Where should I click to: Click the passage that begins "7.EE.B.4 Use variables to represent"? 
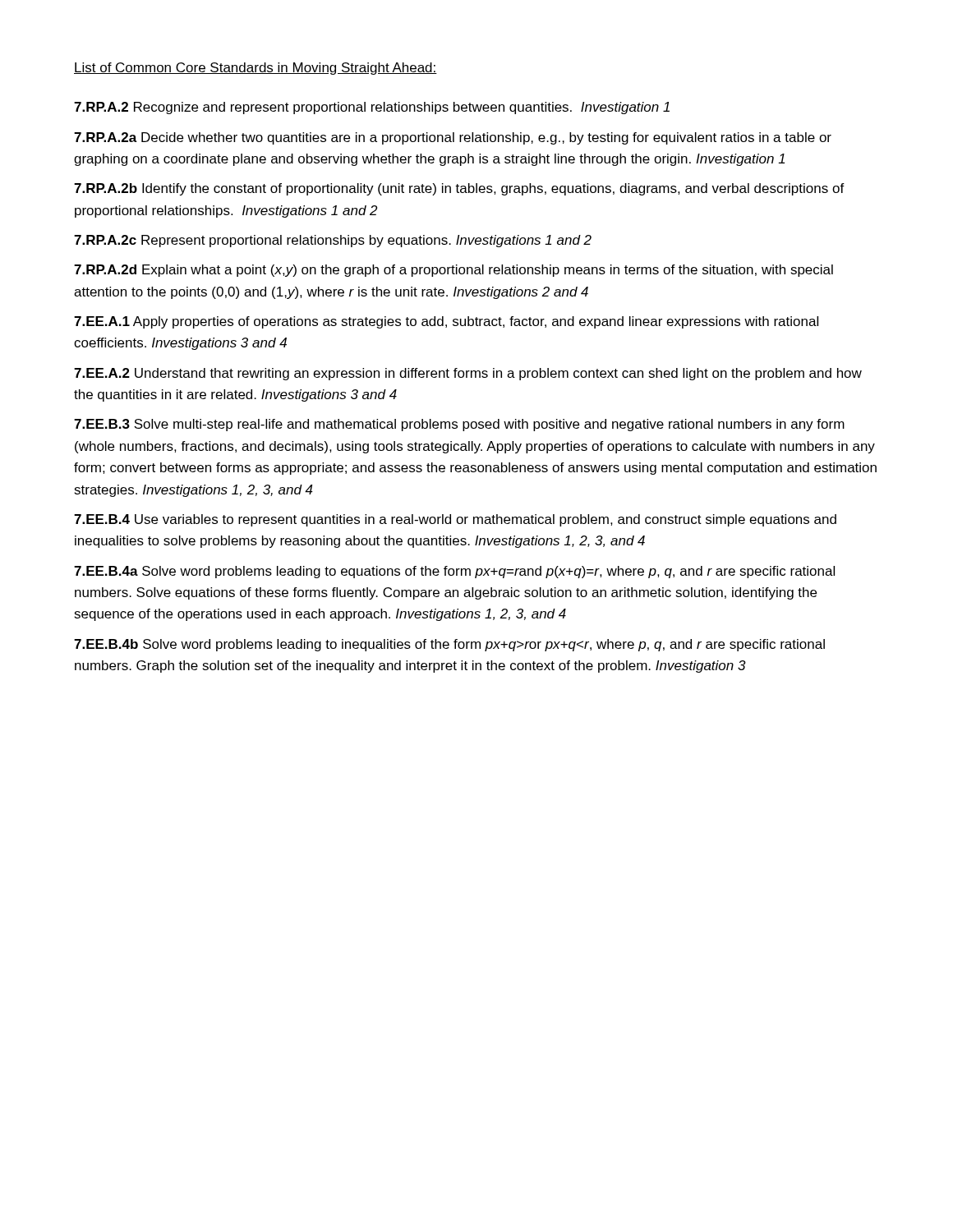coord(476,531)
